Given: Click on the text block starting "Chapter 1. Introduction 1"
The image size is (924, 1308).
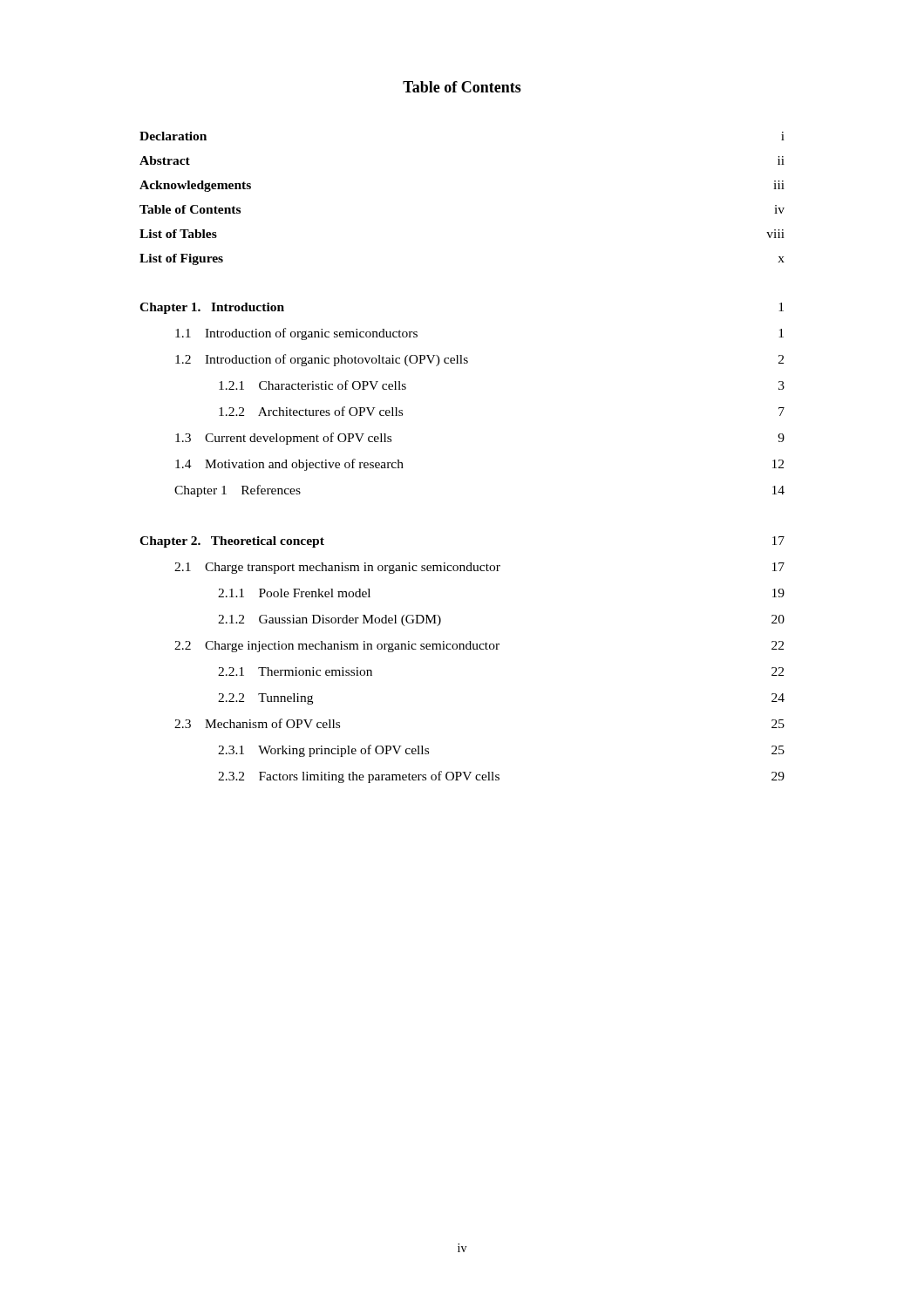Looking at the screenshot, I should (194, 308).
